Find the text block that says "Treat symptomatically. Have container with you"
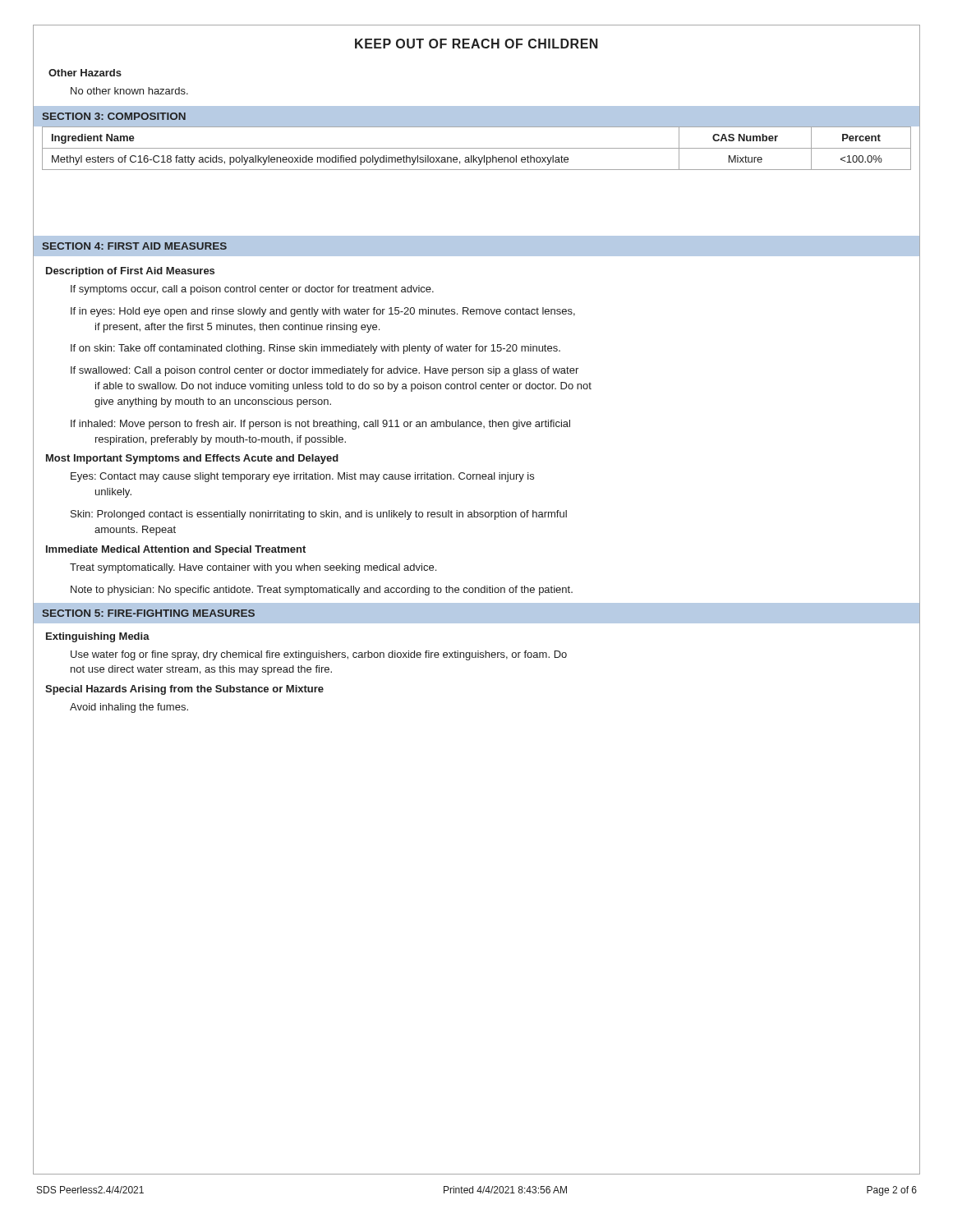The image size is (953, 1232). 254,567
